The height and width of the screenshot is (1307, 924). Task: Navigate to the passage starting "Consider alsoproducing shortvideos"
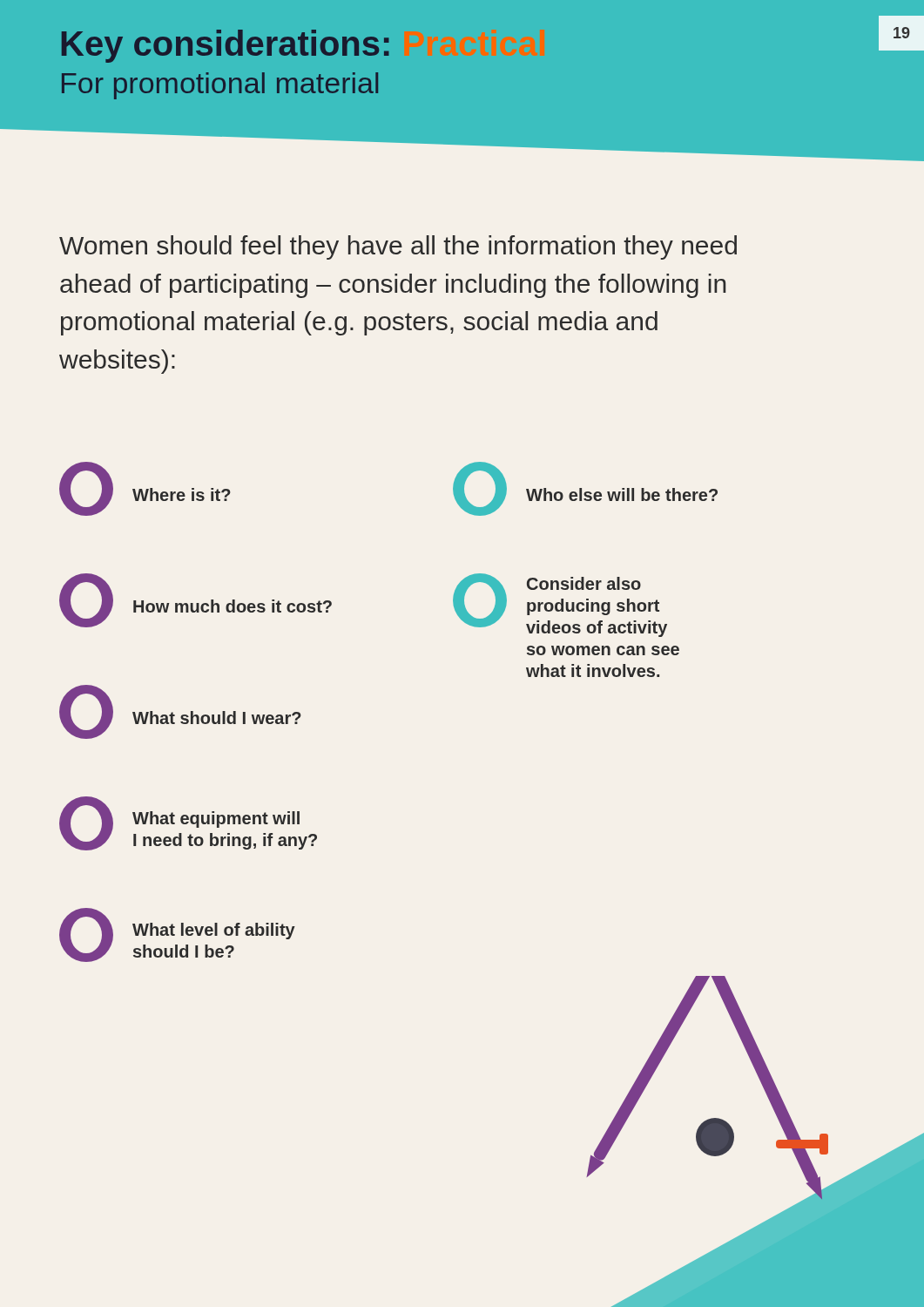coord(566,628)
